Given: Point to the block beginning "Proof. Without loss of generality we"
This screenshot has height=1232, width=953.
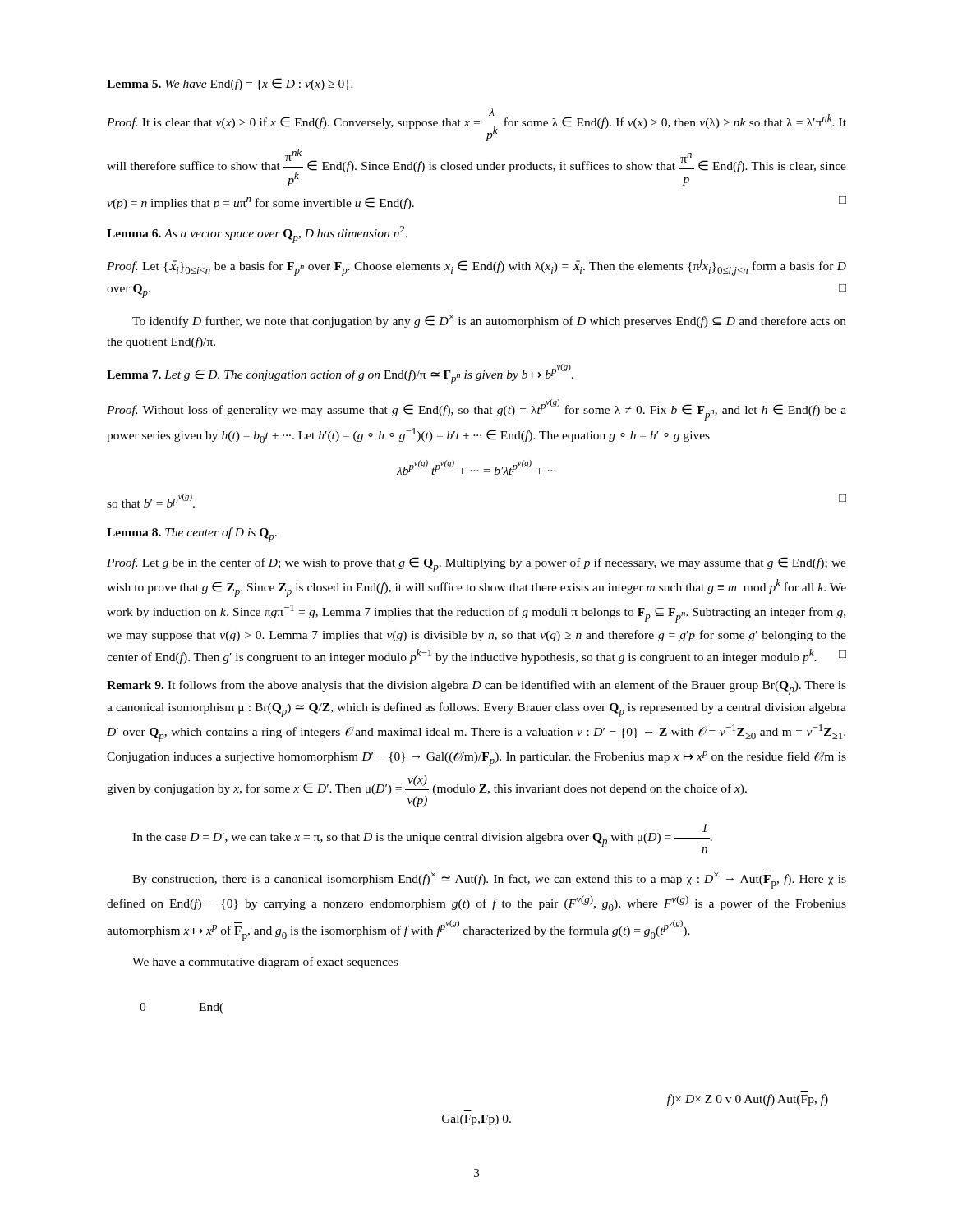Looking at the screenshot, I should click(476, 421).
